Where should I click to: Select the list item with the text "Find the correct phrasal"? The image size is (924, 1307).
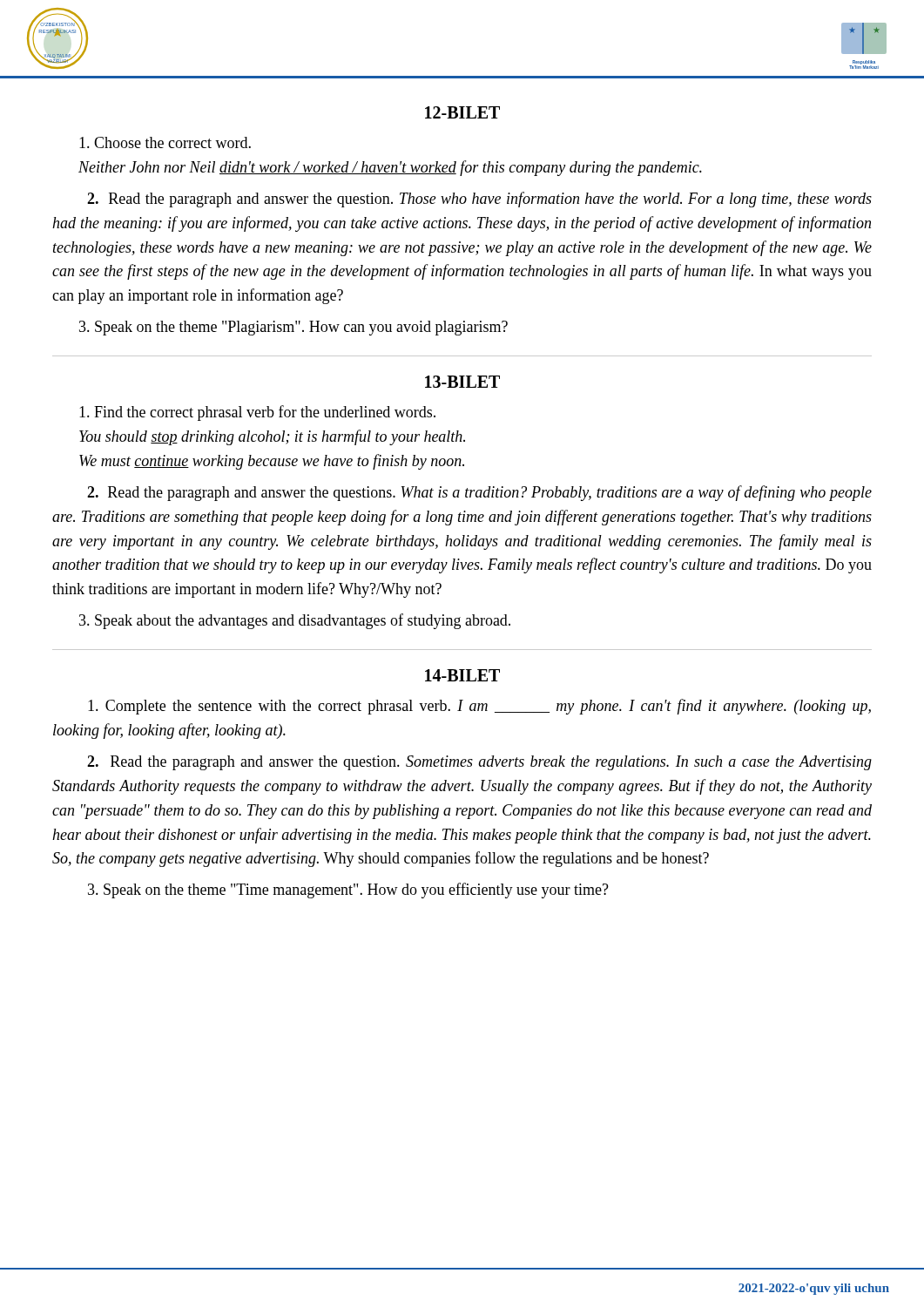pyautogui.click(x=273, y=437)
